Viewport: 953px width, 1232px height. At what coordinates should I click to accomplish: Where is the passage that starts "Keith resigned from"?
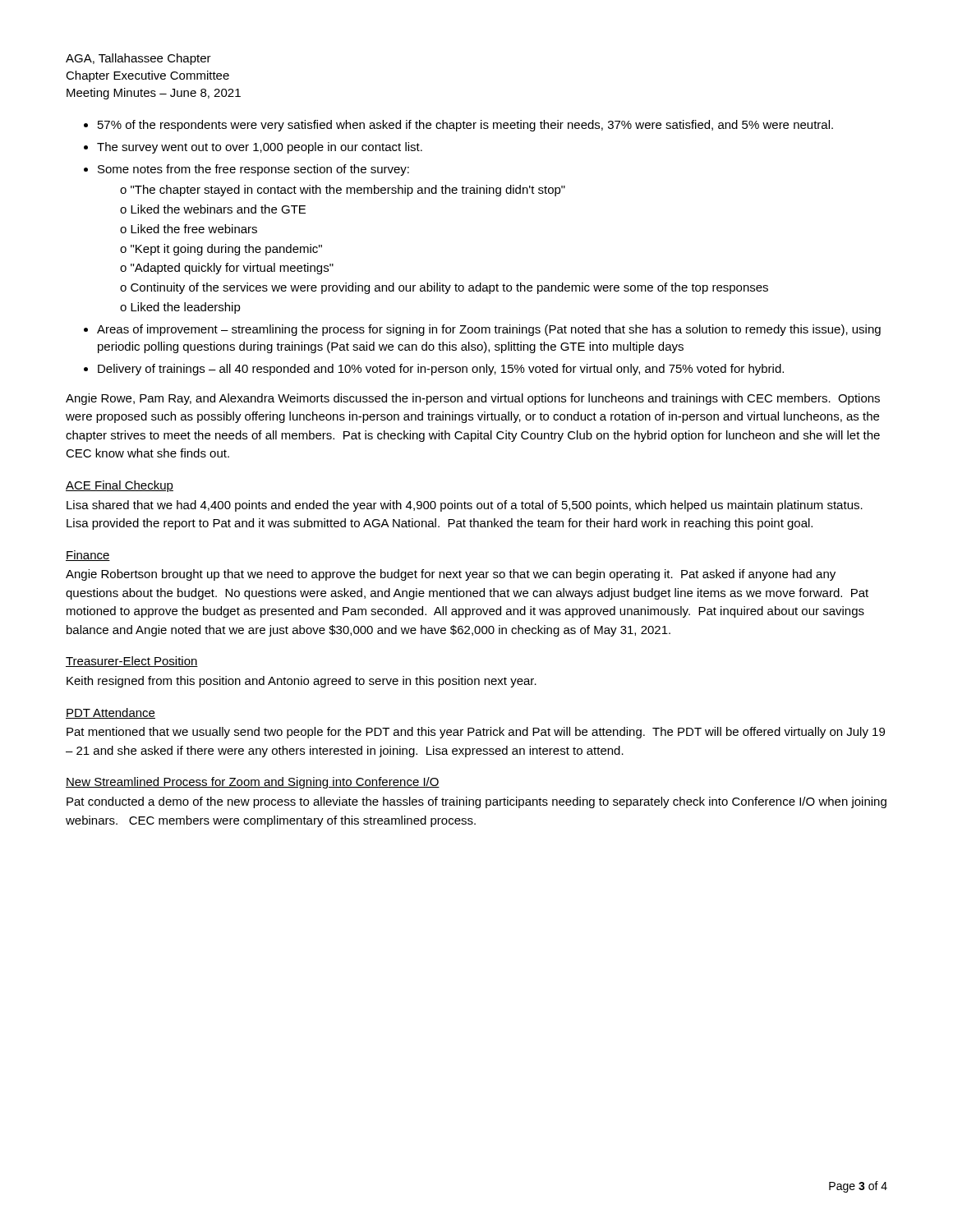tap(301, 680)
